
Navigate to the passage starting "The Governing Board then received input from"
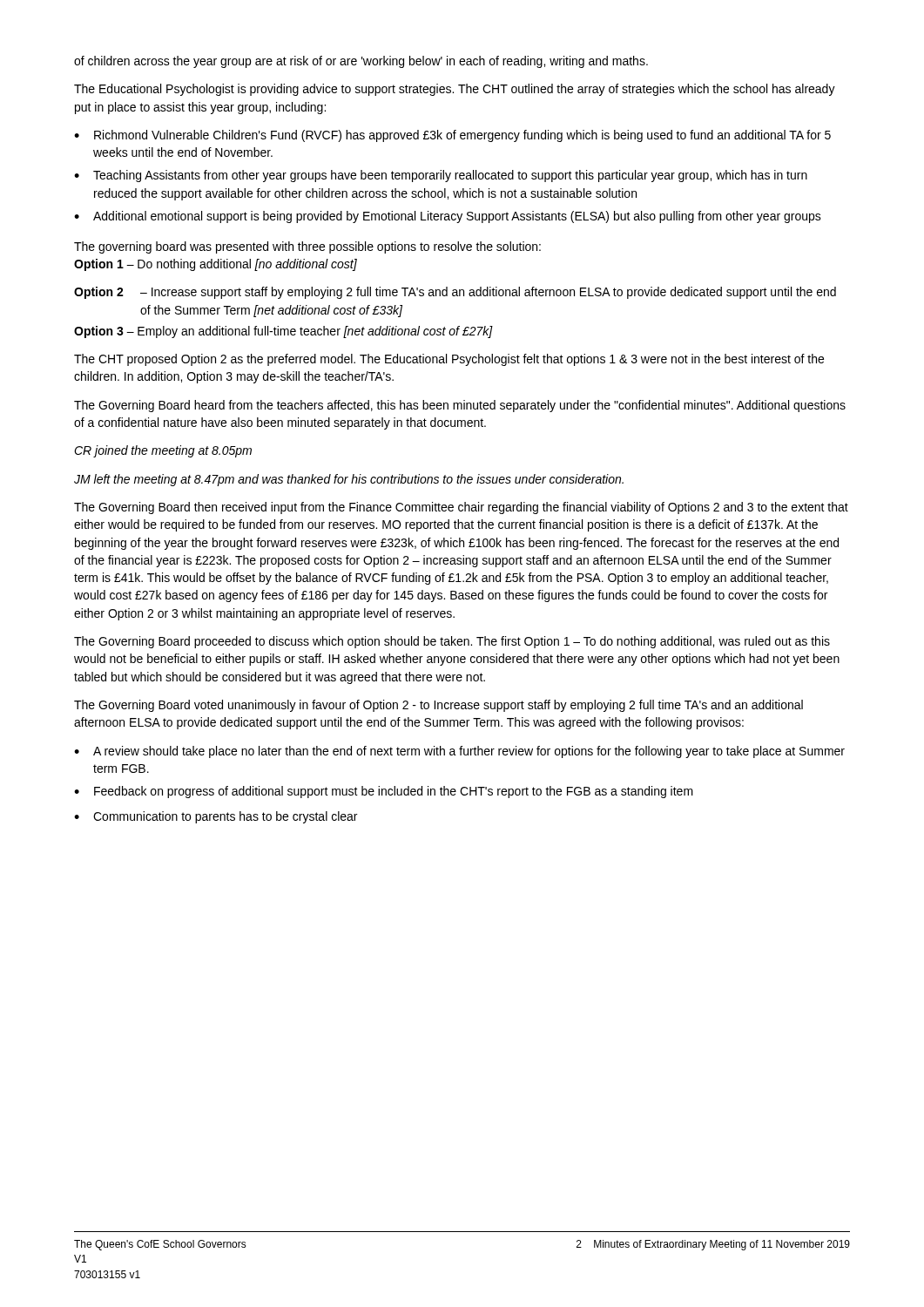461,560
